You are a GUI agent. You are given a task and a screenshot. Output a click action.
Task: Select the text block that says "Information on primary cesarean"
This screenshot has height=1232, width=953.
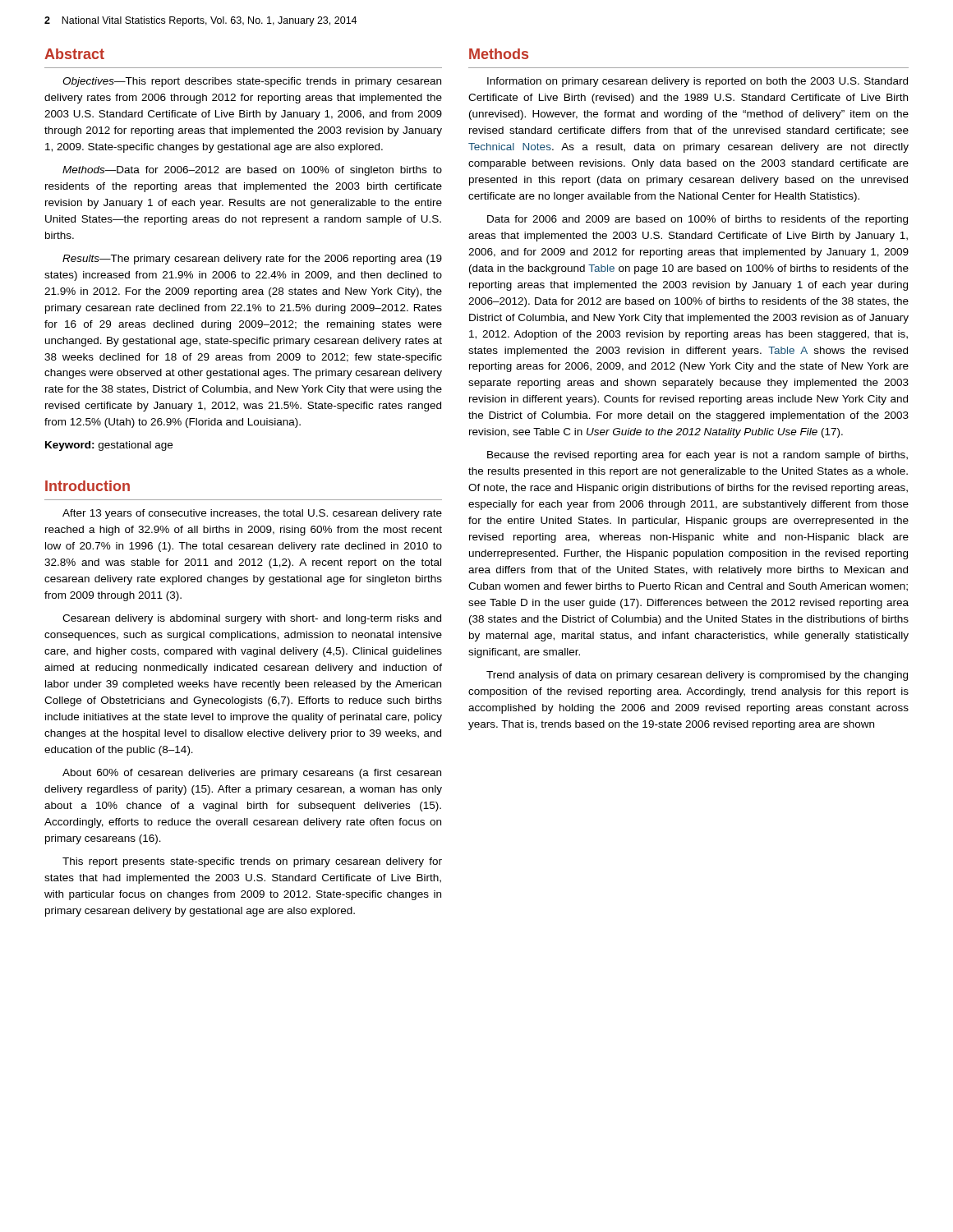(x=688, y=138)
